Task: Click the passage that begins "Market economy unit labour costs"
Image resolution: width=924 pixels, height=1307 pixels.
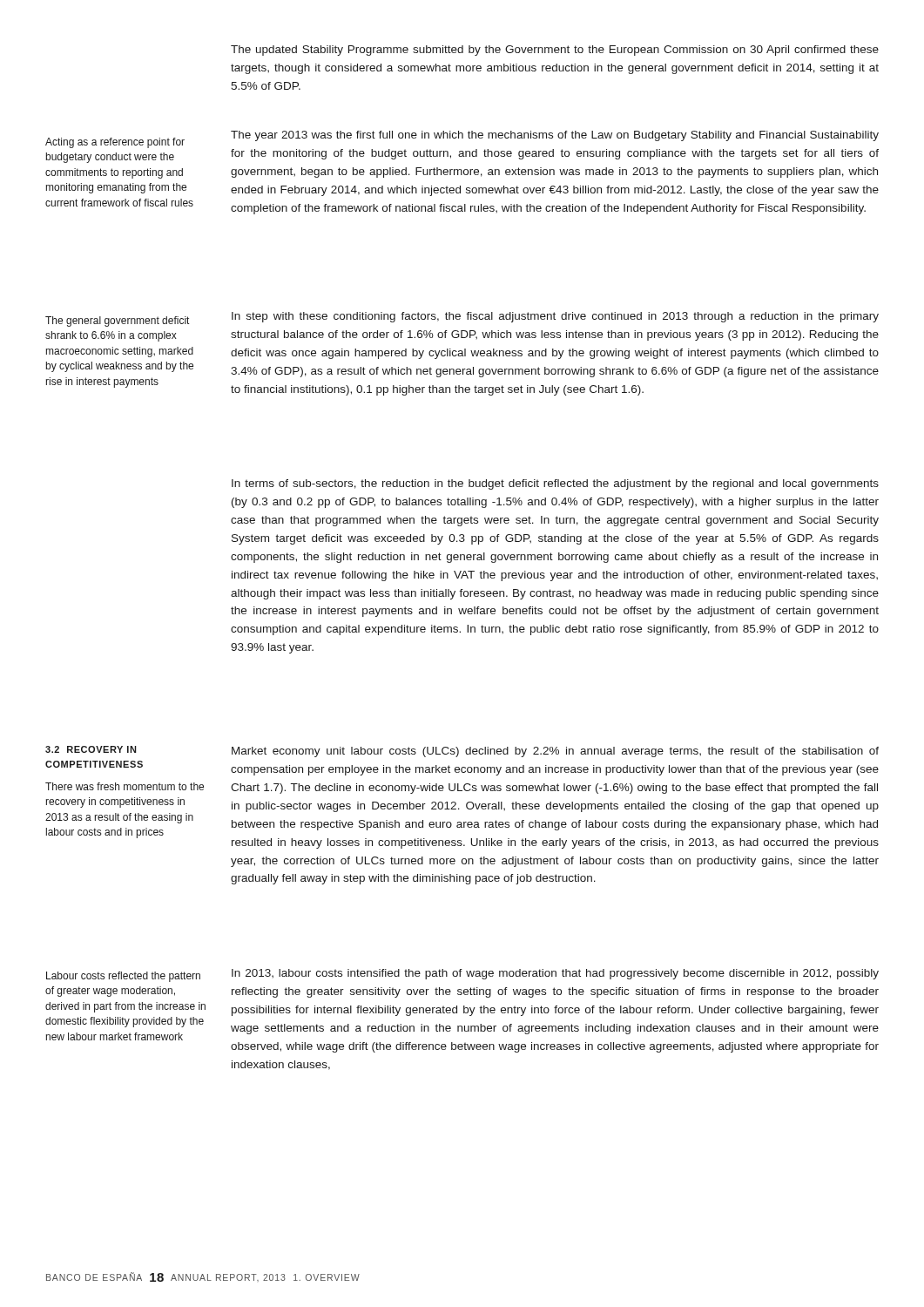Action: 555,815
